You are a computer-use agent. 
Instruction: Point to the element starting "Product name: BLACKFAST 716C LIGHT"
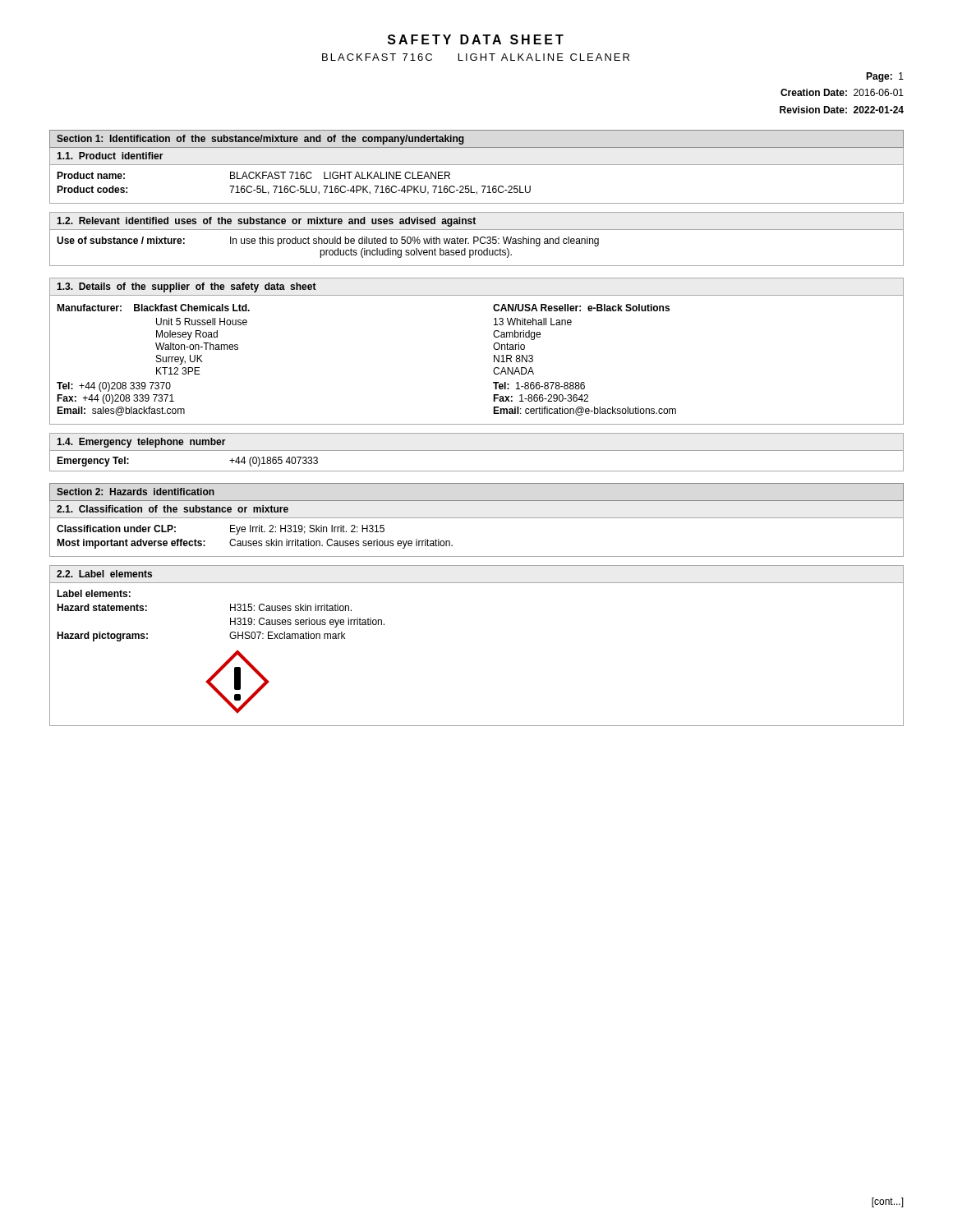(476, 183)
